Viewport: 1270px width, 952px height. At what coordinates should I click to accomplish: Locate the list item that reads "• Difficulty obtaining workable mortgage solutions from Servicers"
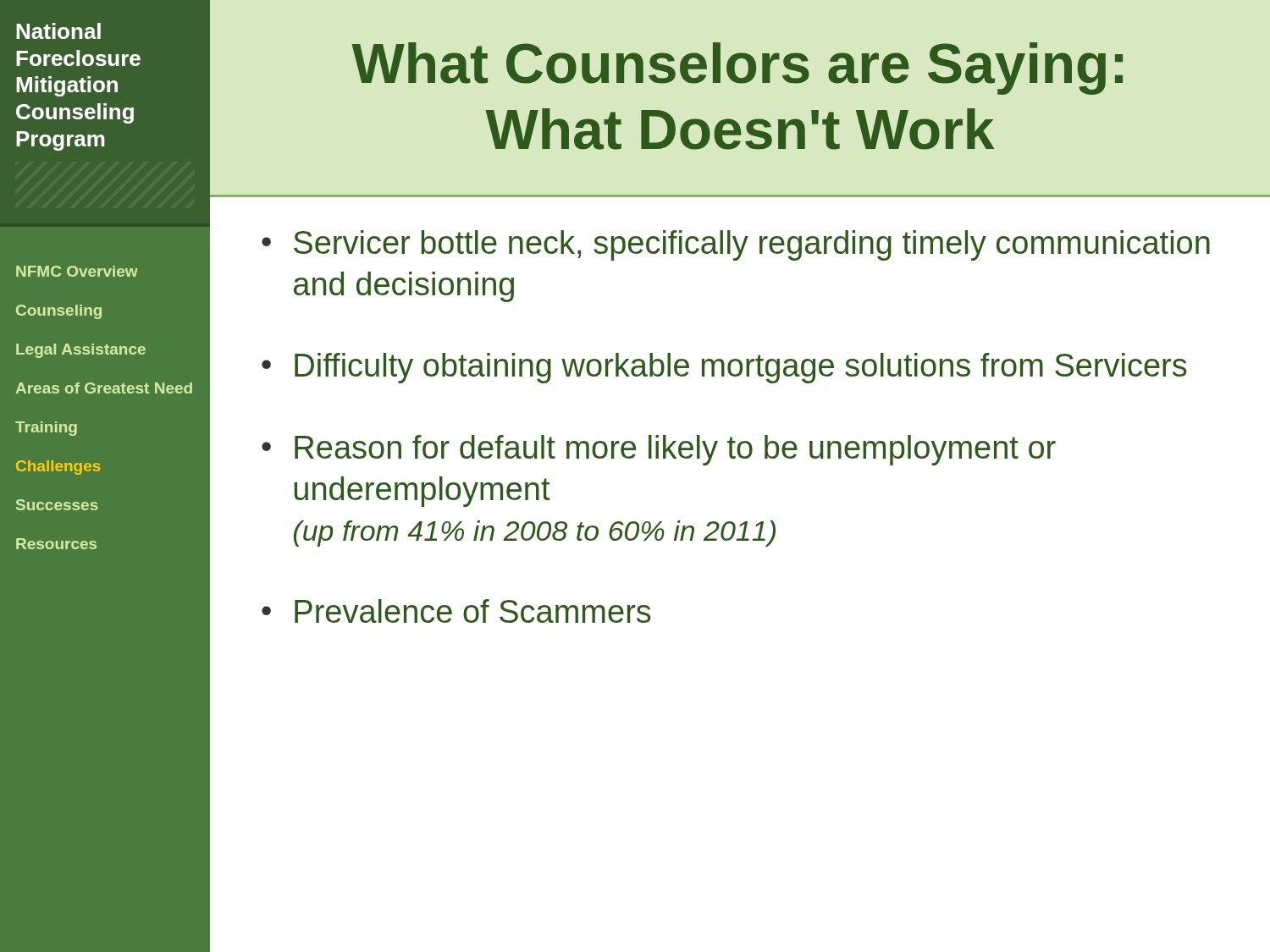tap(724, 366)
